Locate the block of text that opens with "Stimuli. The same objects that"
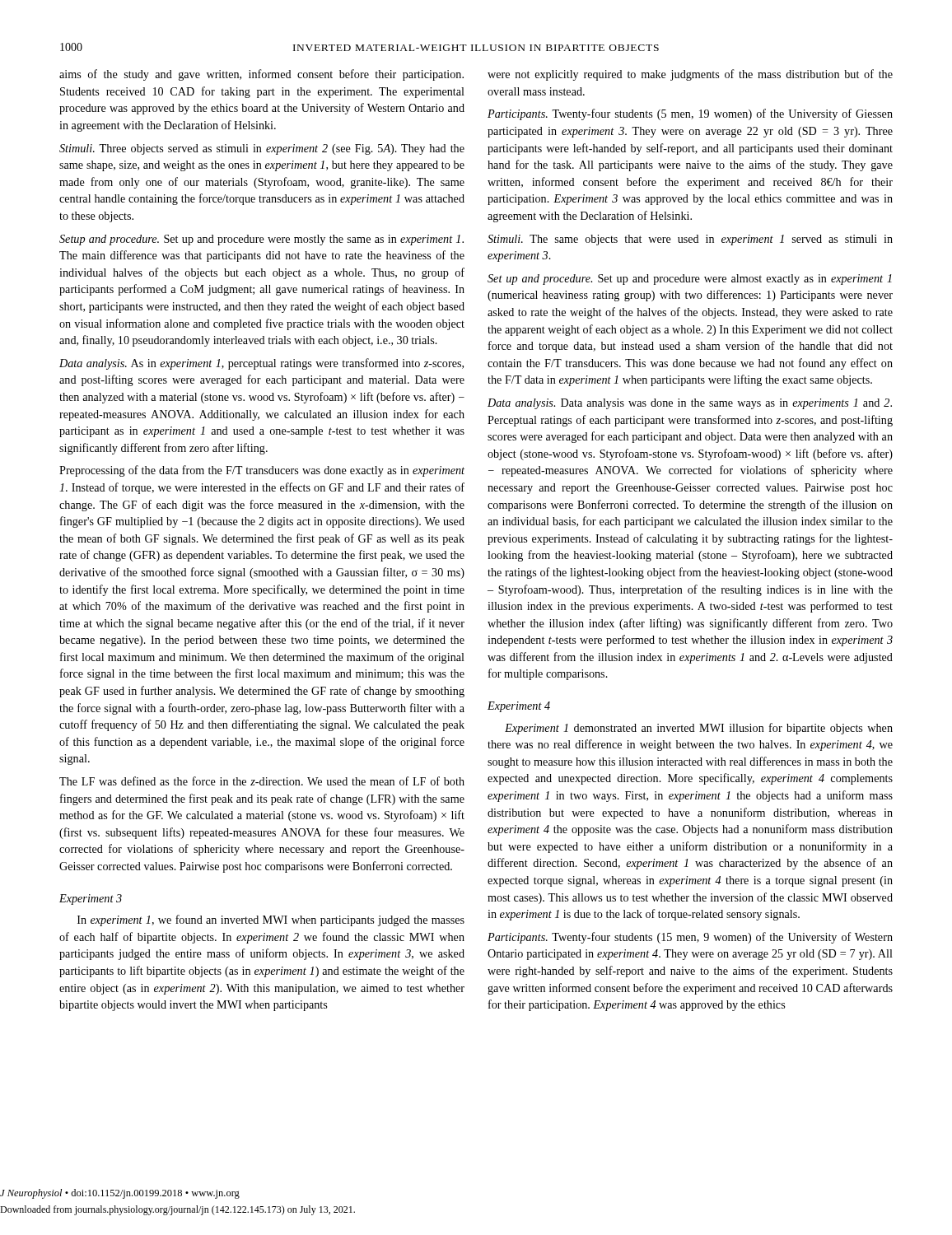Image resolution: width=952 pixels, height=1235 pixels. coord(690,247)
